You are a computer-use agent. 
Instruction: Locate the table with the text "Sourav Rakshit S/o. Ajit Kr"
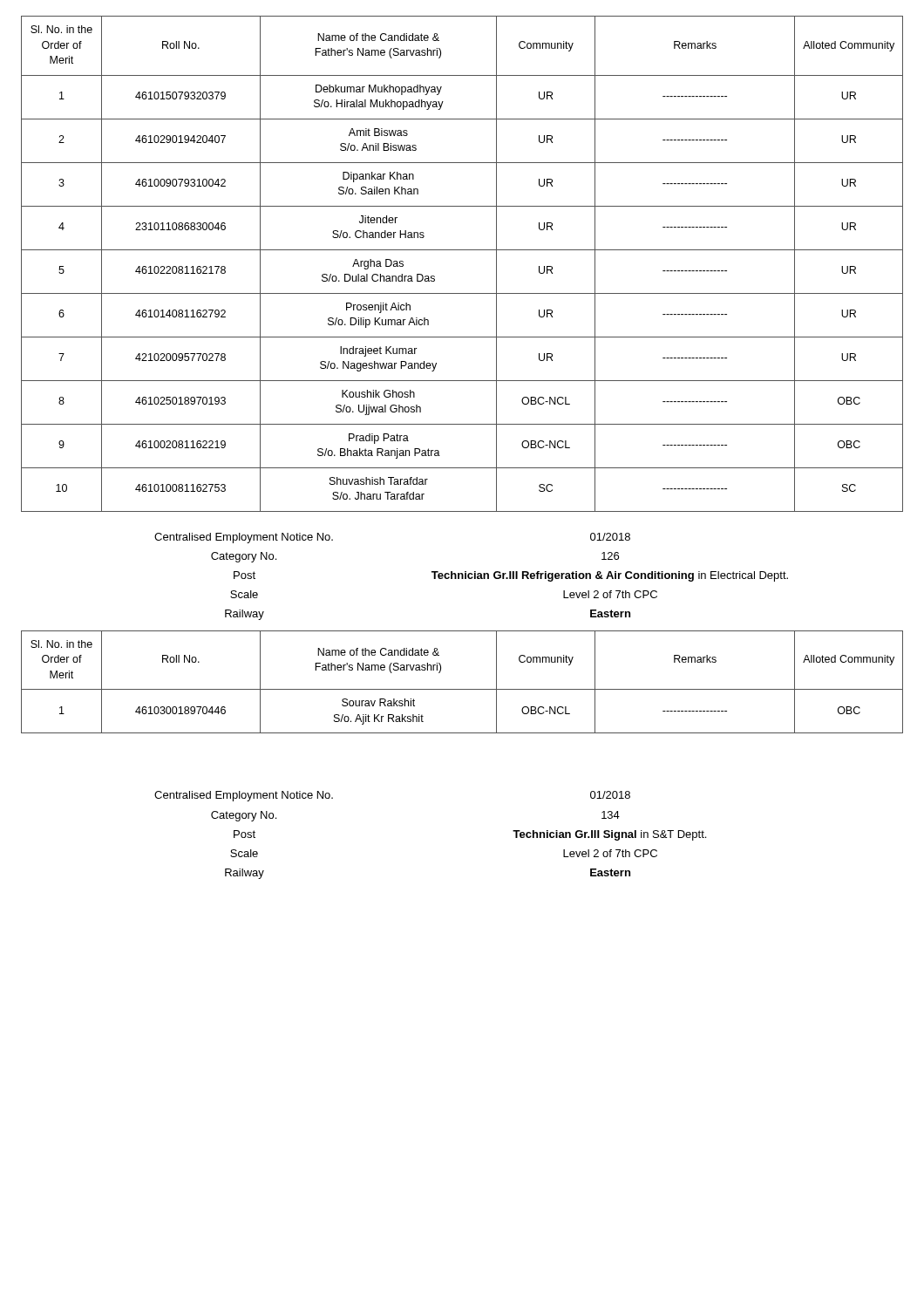click(462, 682)
